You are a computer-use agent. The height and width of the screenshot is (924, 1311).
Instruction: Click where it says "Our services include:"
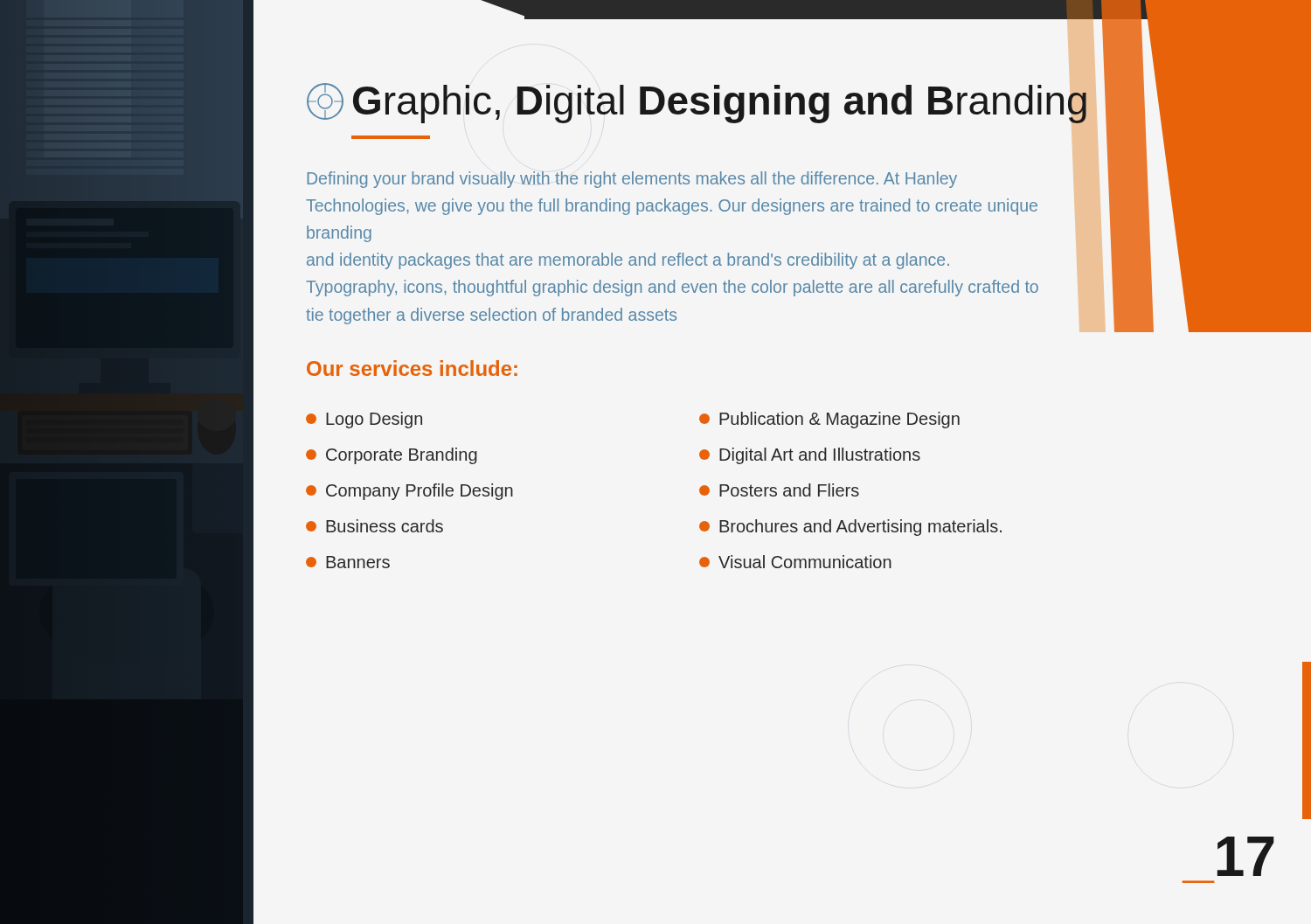[413, 368]
